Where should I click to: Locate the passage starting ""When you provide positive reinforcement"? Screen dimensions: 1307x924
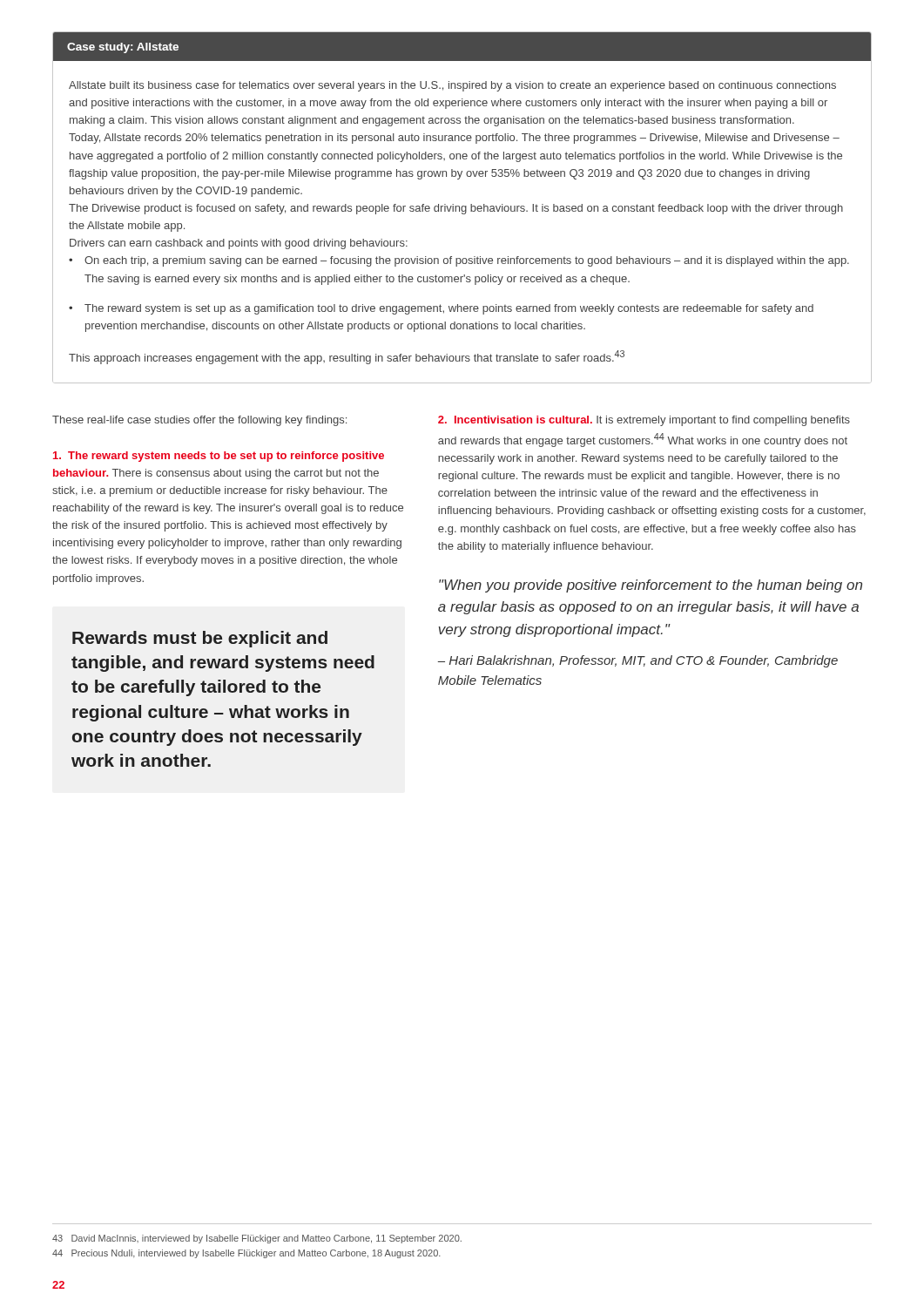click(655, 607)
